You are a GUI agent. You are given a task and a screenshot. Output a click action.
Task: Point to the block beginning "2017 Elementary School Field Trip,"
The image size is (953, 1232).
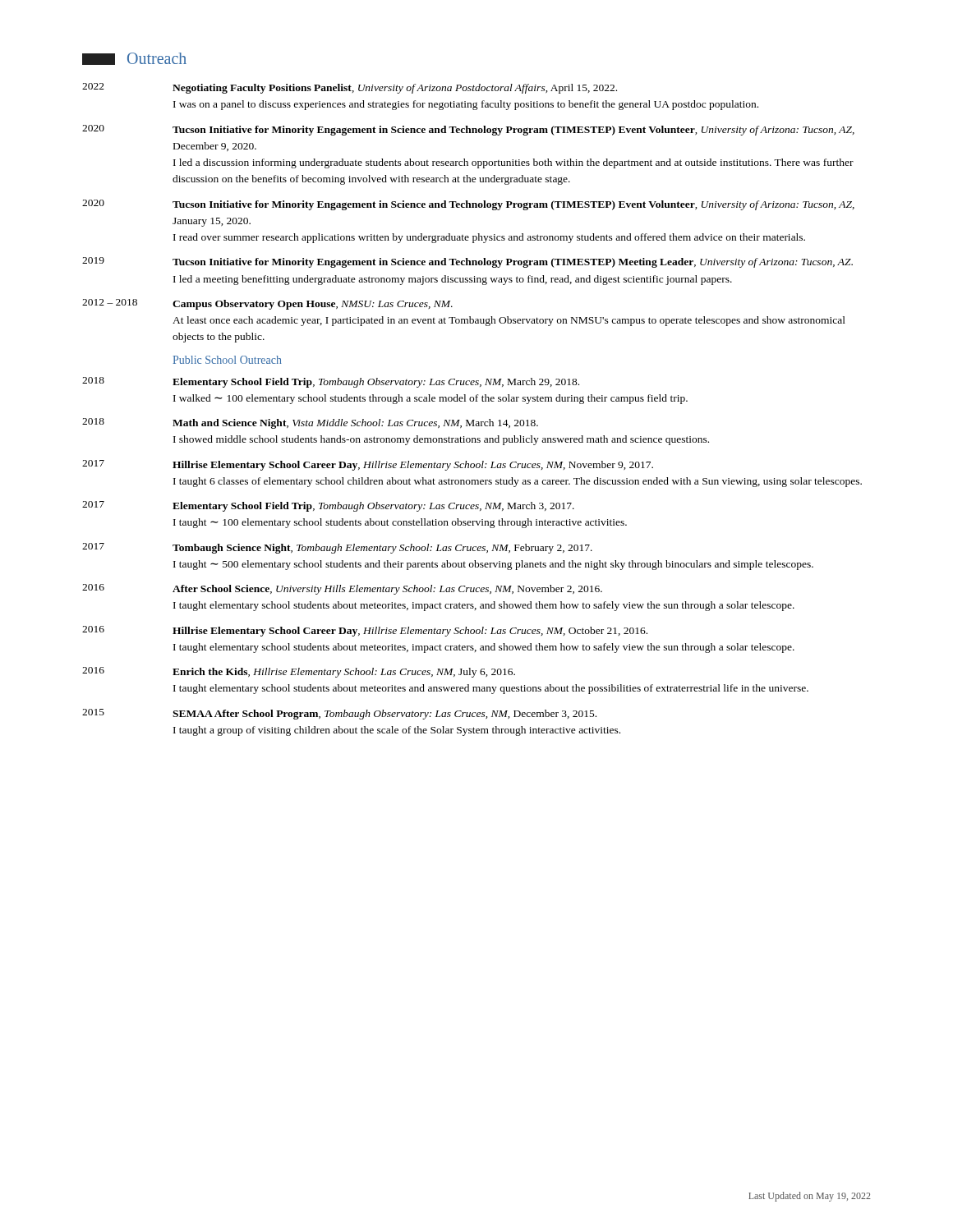(476, 514)
